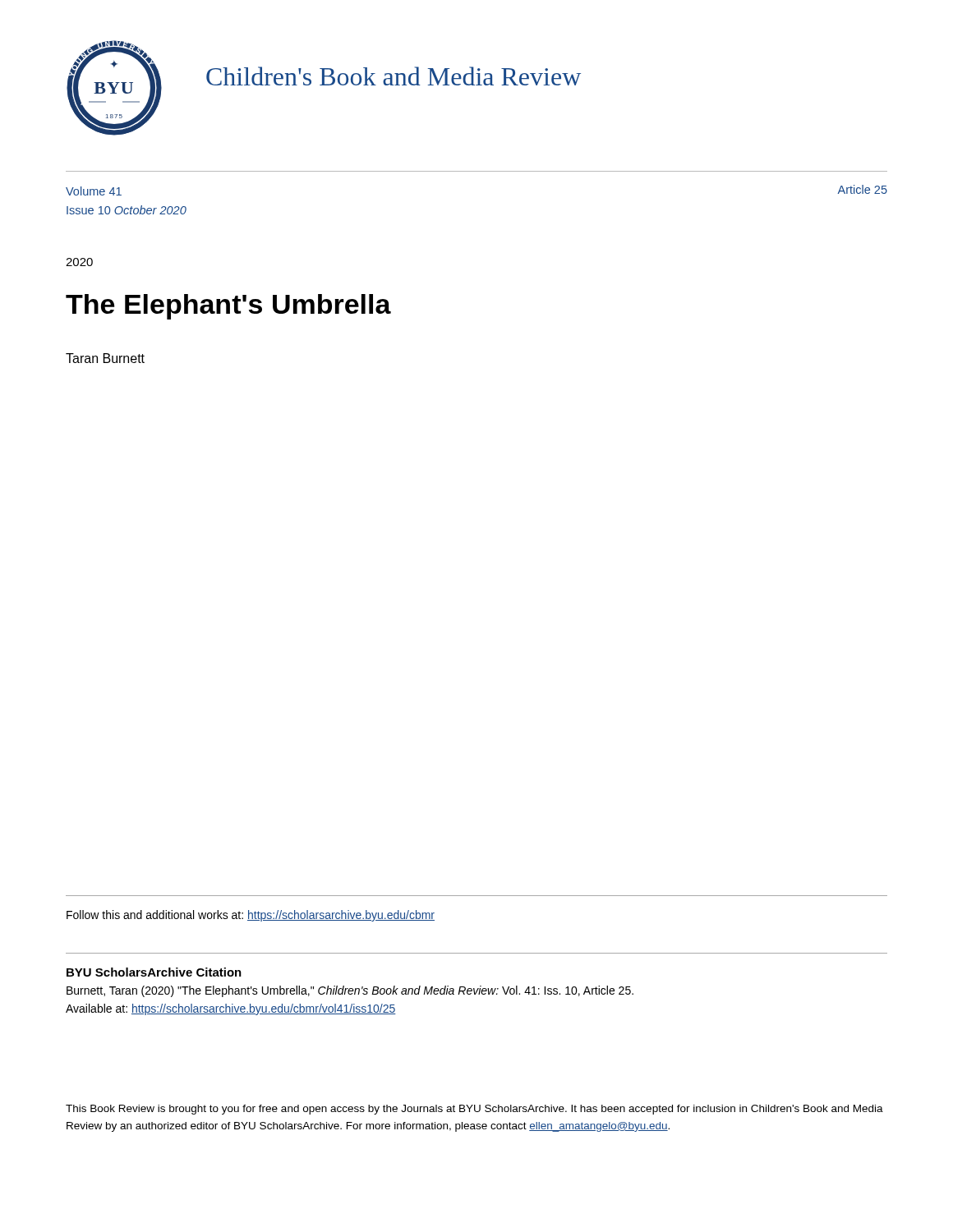Point to the element starting "BYU ScholarsArchive Citation"
Viewport: 953px width, 1232px height.
coord(154,972)
